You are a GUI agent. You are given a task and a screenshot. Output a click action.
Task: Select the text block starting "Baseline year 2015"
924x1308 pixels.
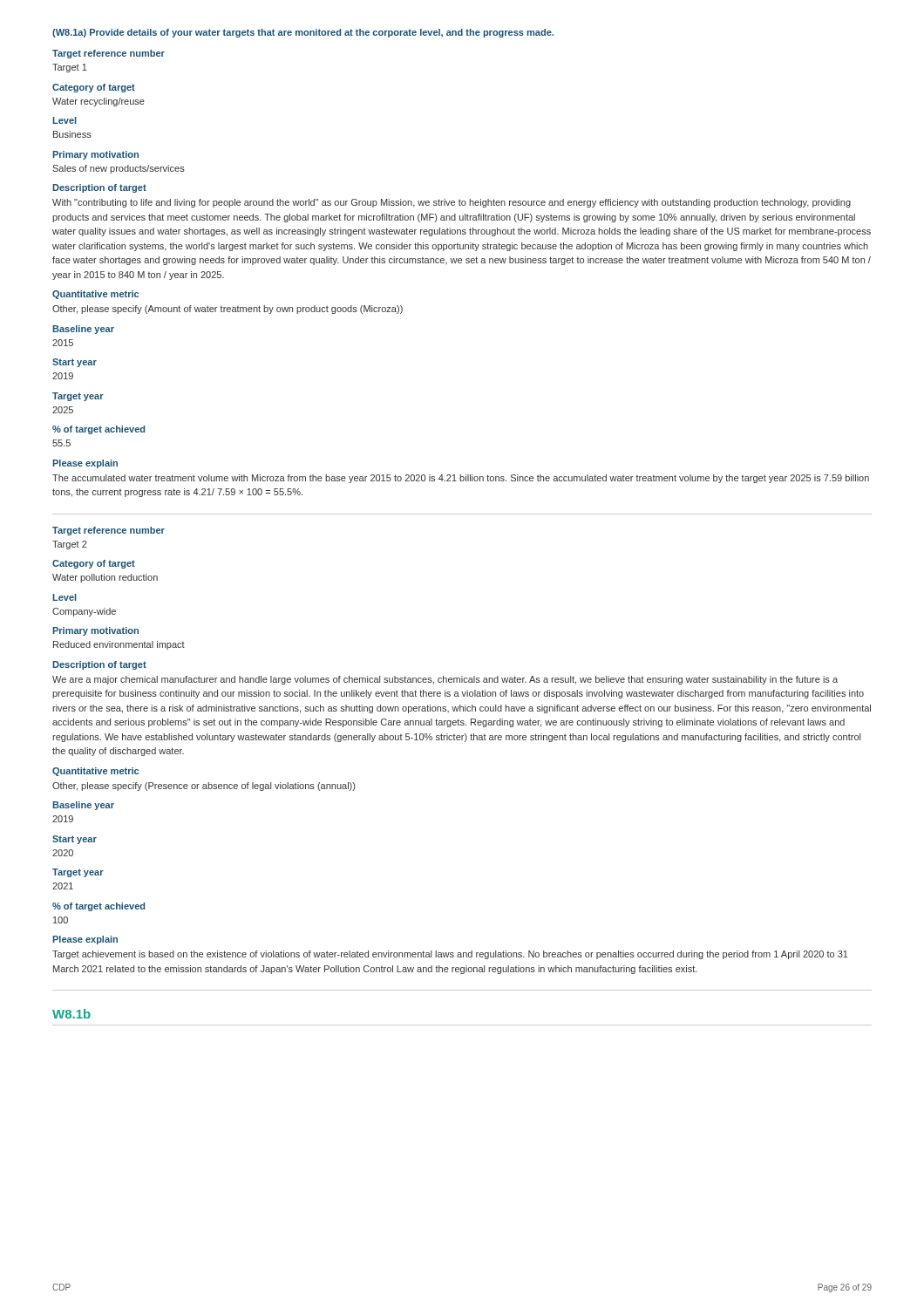(83, 330)
